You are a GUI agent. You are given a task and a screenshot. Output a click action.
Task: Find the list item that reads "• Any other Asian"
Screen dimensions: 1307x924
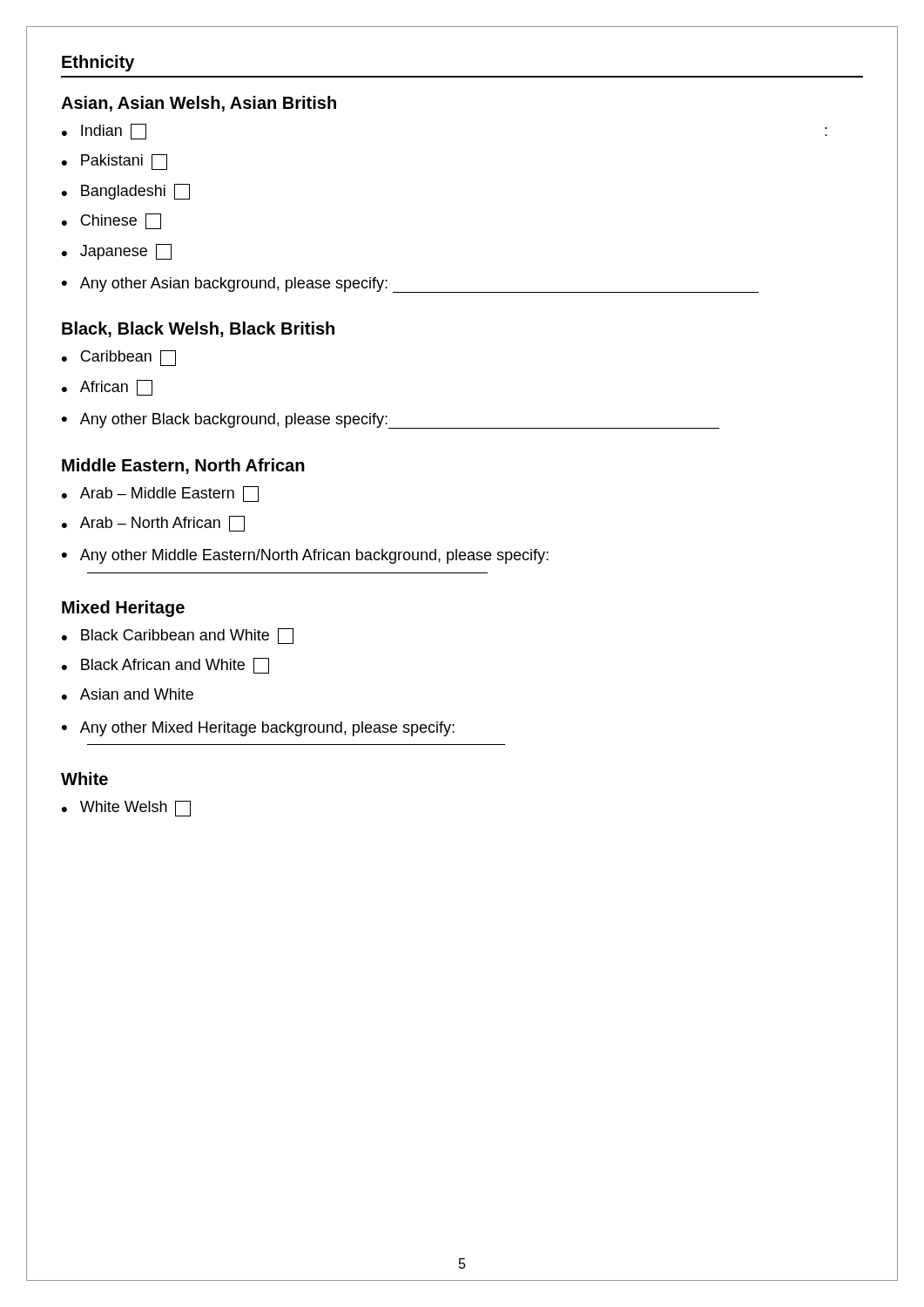coord(462,283)
